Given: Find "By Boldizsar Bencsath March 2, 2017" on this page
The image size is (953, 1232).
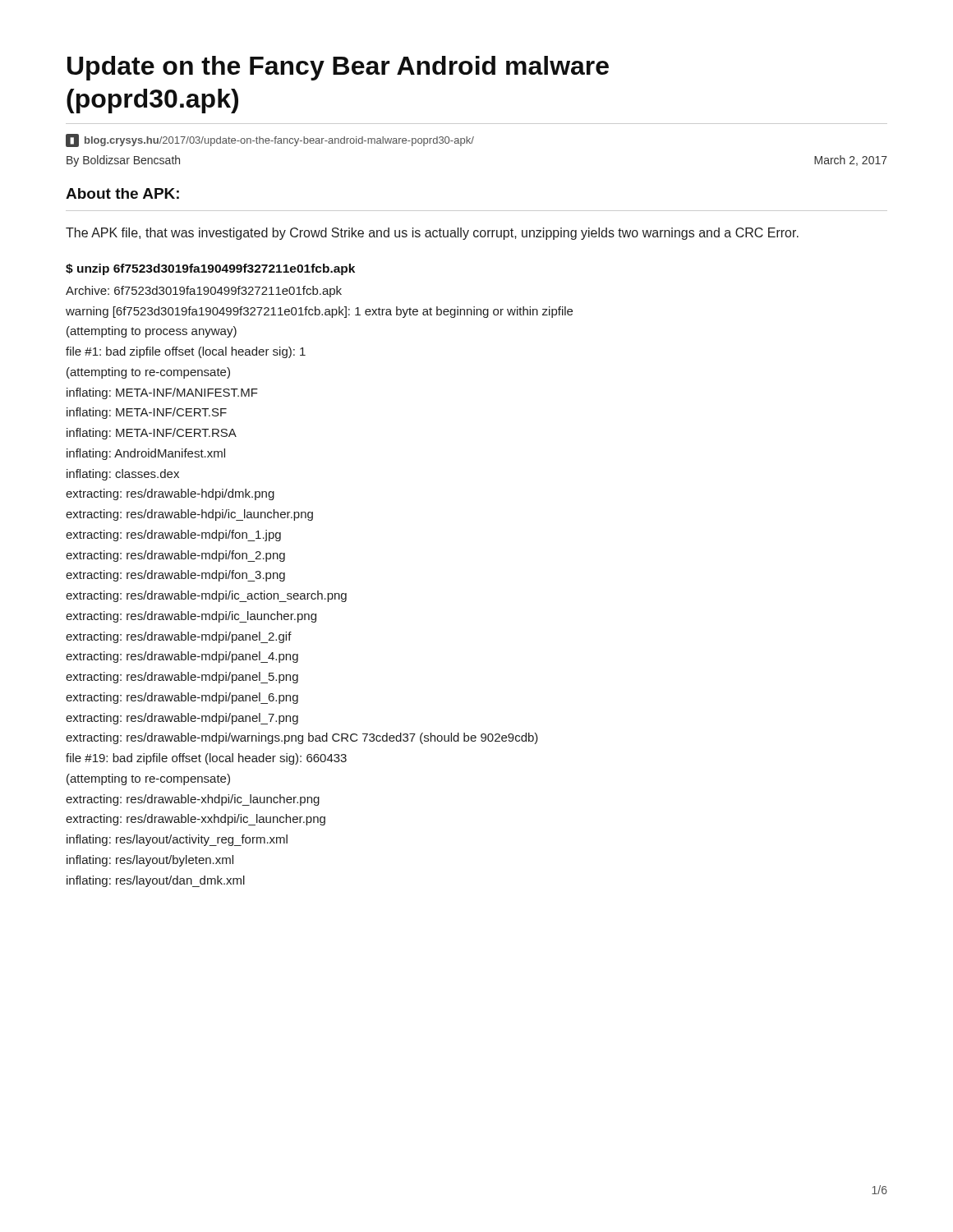Looking at the screenshot, I should click(123, 161).
